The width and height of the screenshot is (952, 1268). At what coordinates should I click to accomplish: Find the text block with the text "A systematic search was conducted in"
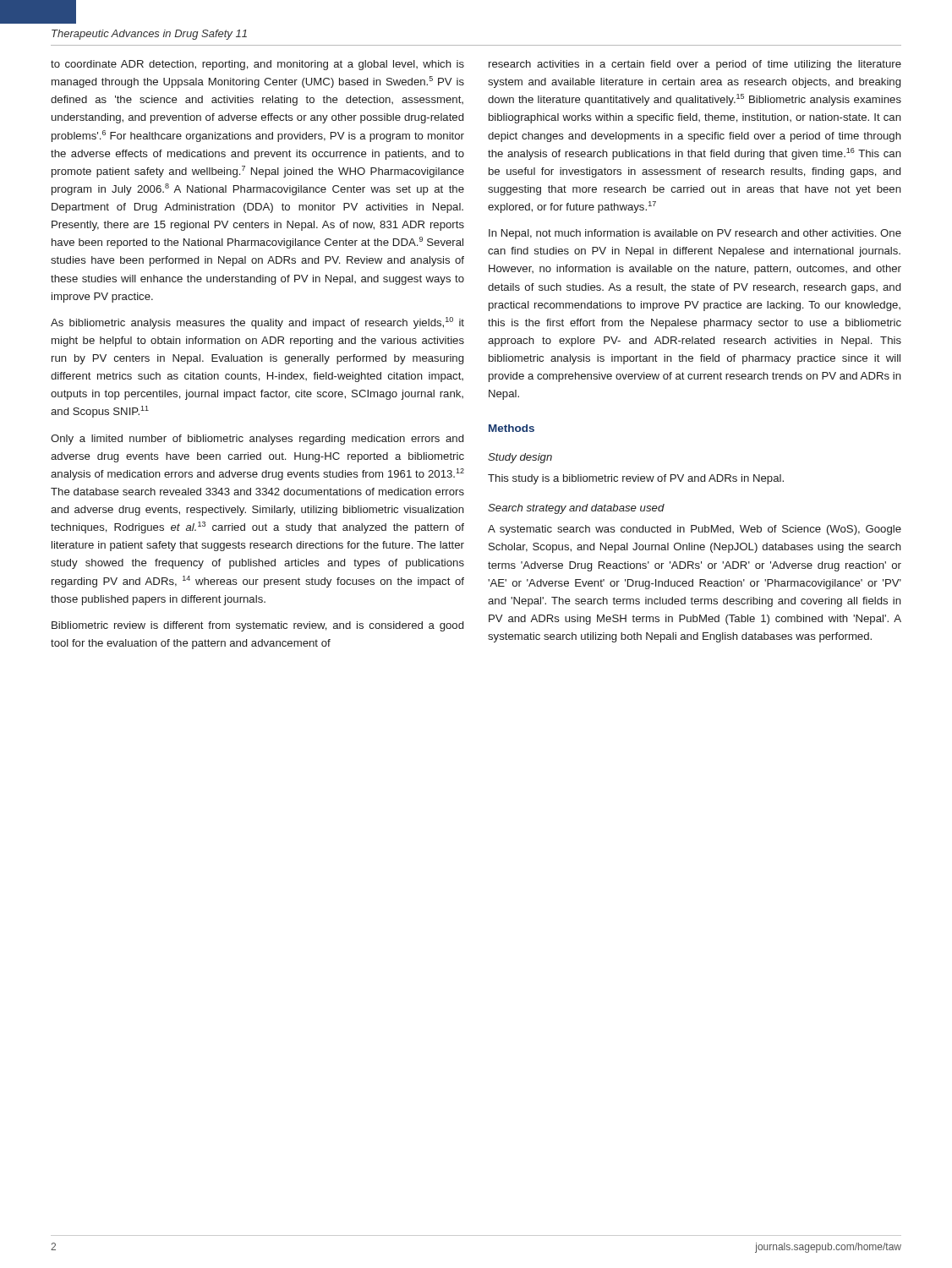(695, 583)
